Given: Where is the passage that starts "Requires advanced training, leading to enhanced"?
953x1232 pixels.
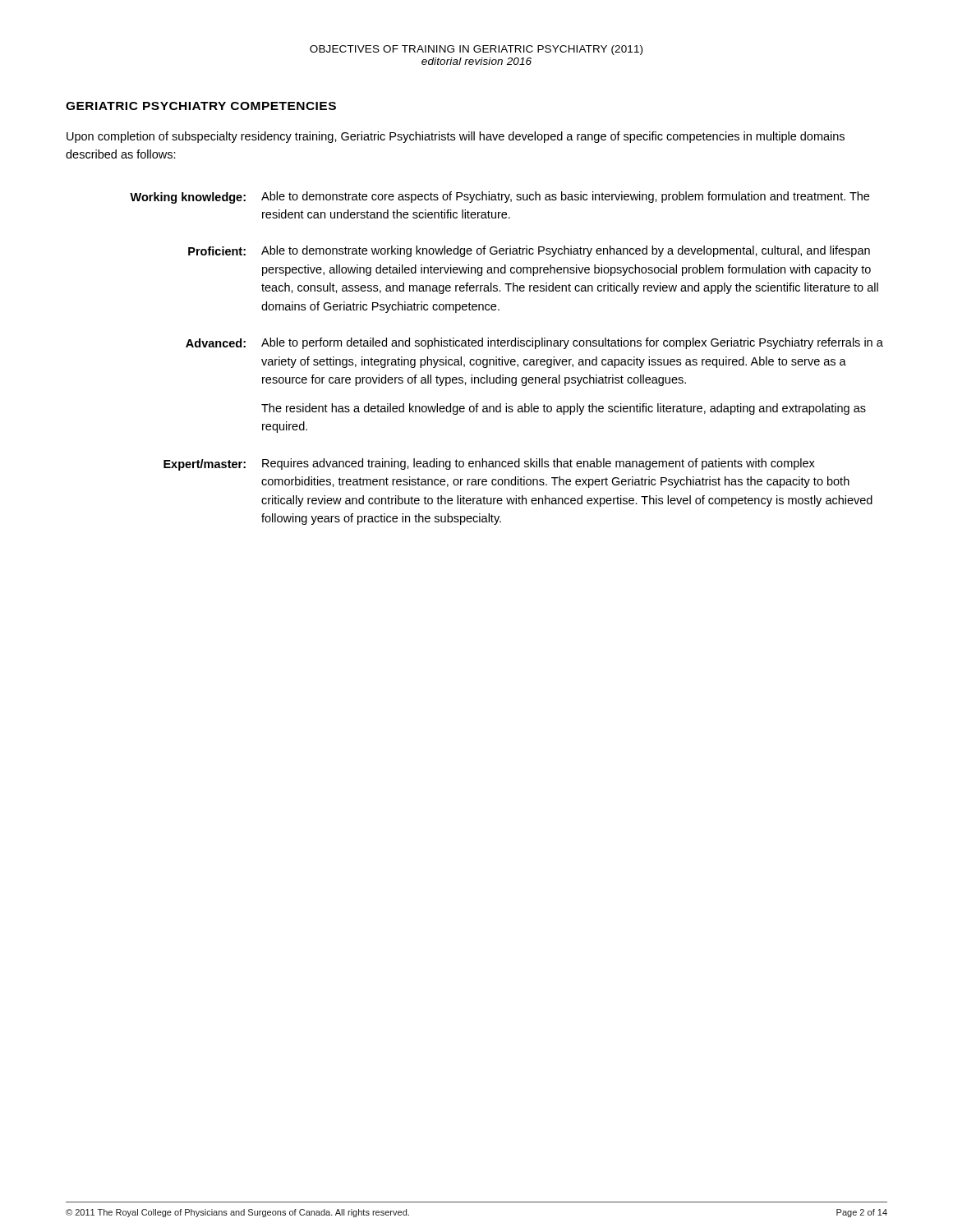Looking at the screenshot, I should (567, 491).
